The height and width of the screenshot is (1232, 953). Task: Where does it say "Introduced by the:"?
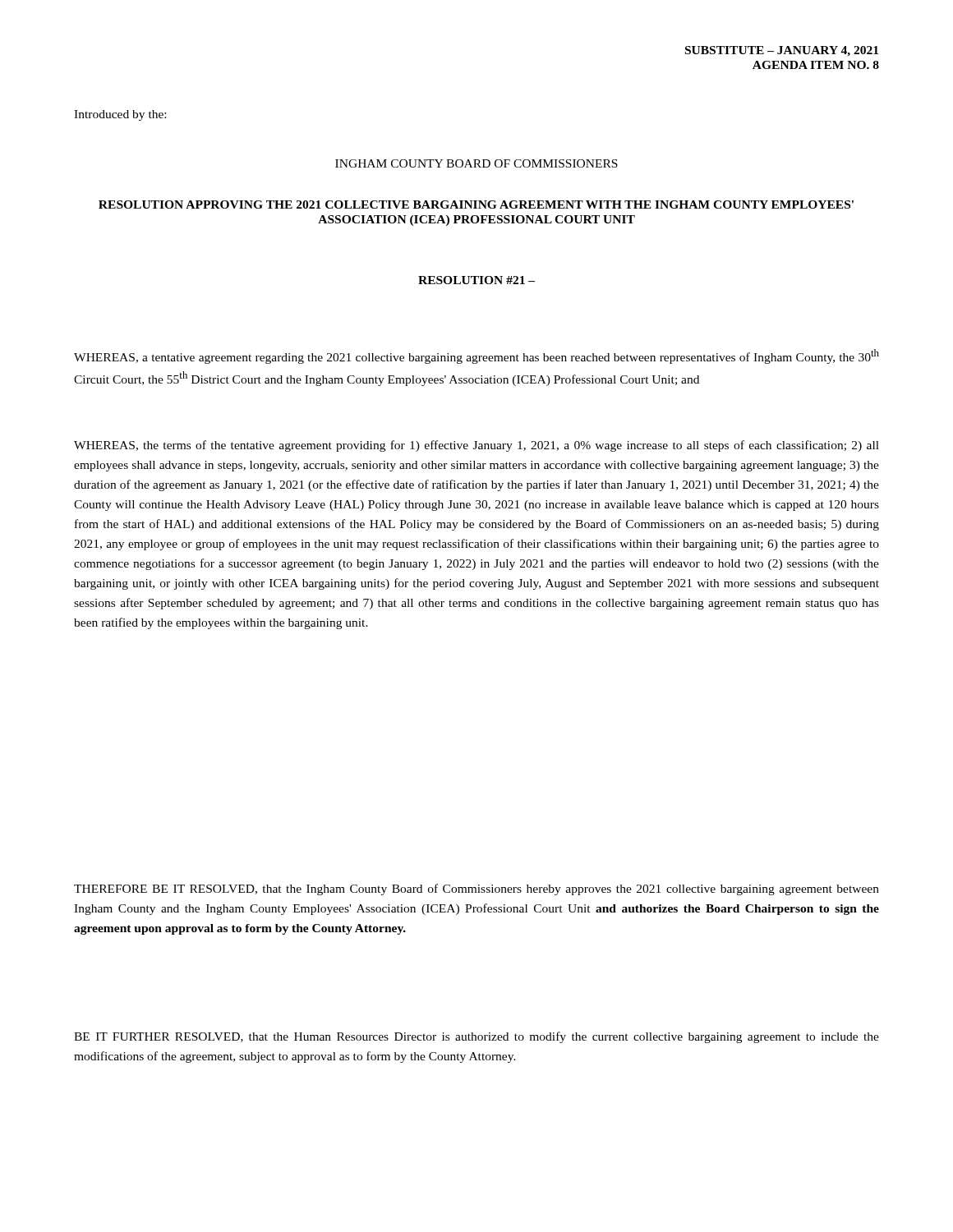point(121,114)
